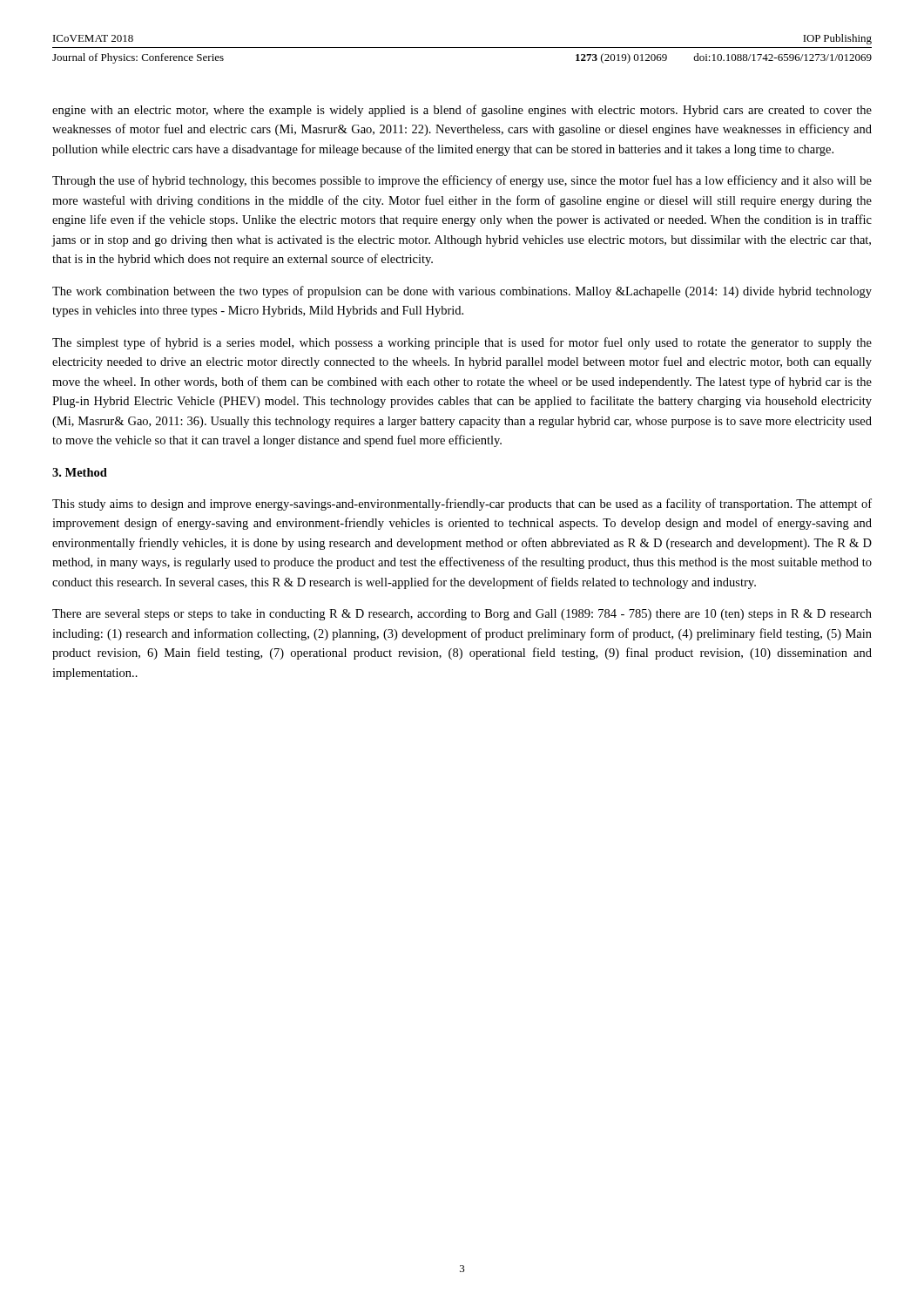Locate the block of text that opens with "The simplest type of hybrid"

462,391
